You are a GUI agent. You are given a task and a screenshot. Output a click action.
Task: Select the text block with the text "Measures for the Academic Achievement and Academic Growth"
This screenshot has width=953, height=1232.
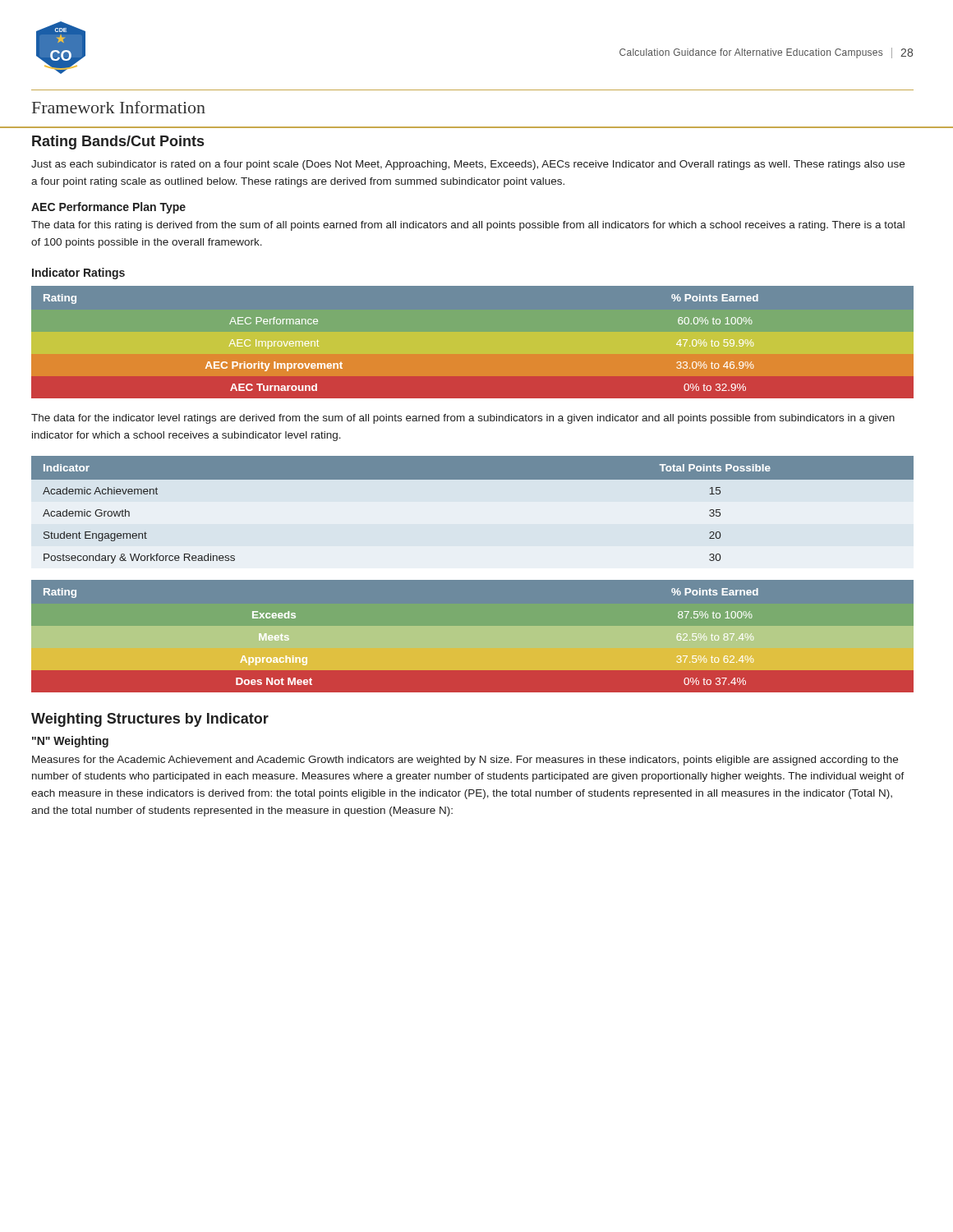click(x=468, y=785)
